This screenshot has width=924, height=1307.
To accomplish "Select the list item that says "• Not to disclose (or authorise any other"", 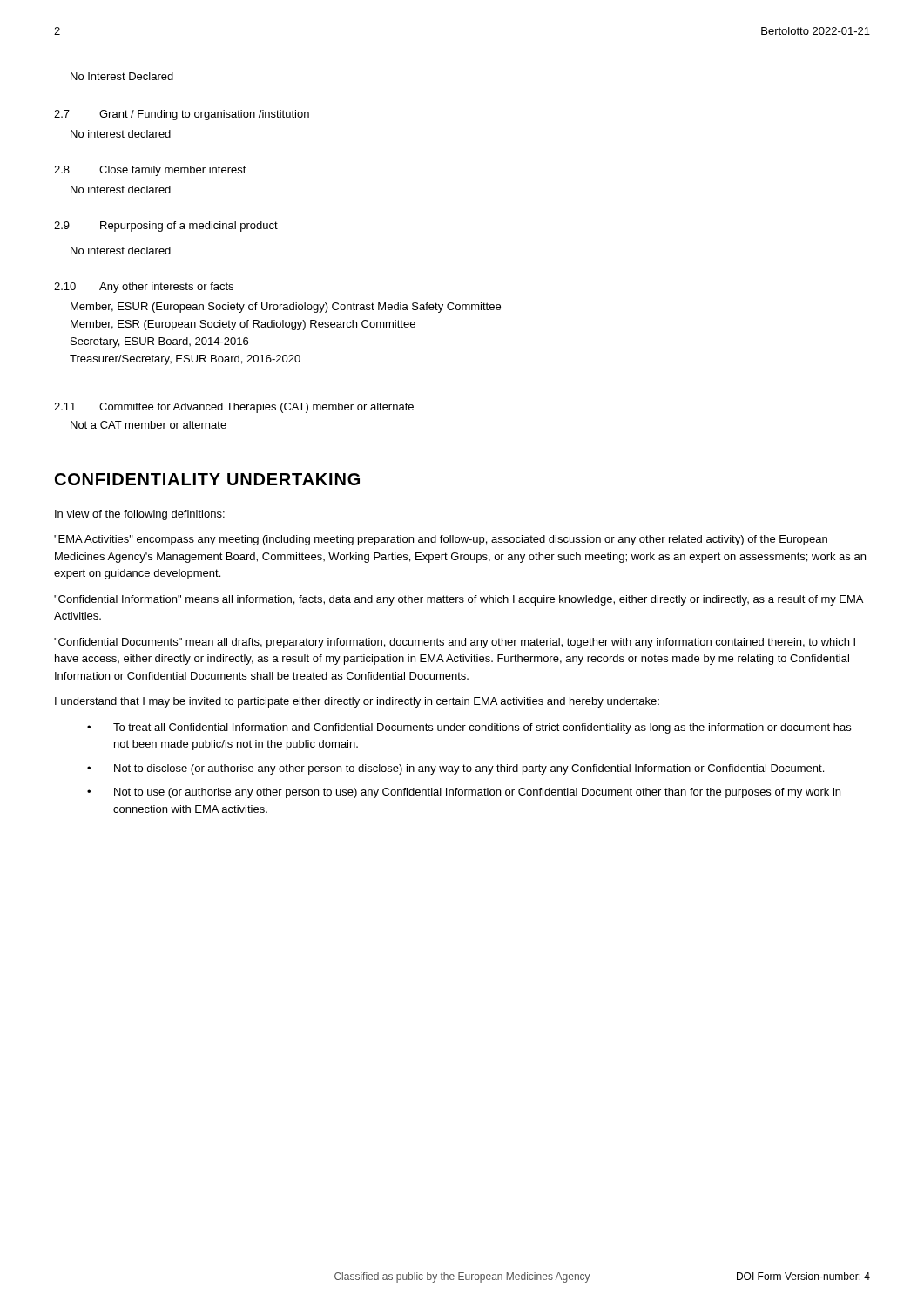I will click(x=474, y=768).
